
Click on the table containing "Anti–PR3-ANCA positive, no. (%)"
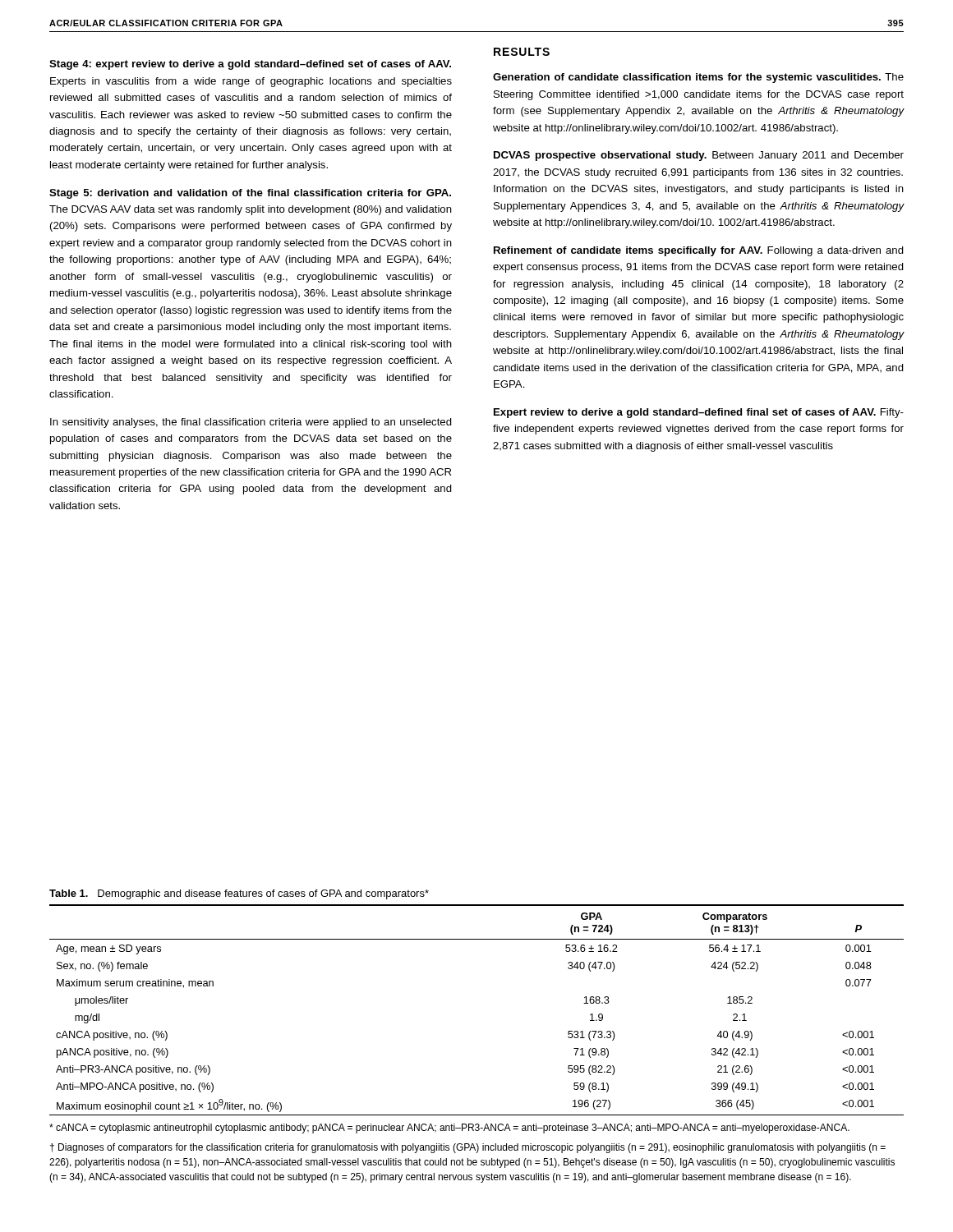(476, 1010)
